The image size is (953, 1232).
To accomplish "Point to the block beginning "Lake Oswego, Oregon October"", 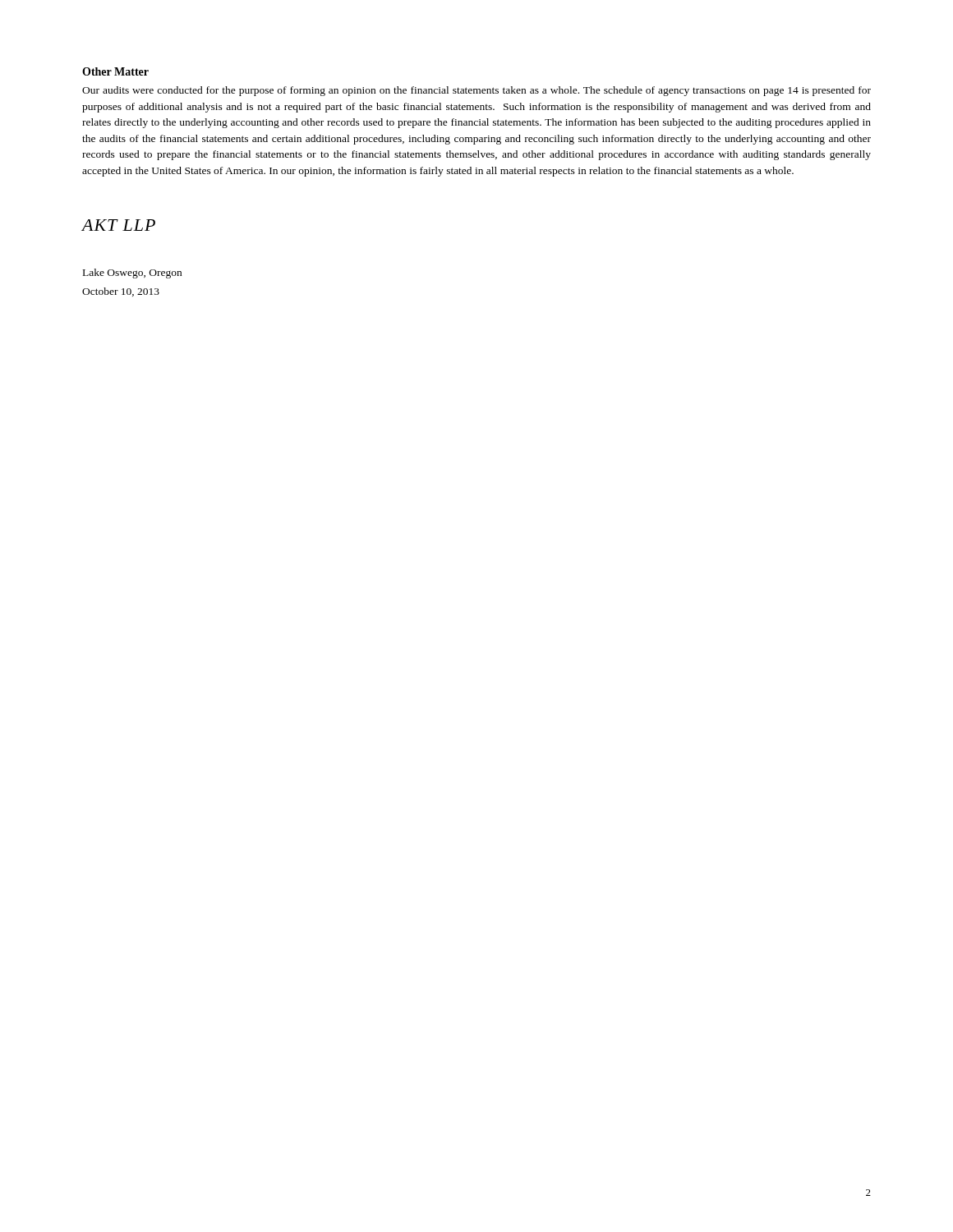I will (x=132, y=282).
